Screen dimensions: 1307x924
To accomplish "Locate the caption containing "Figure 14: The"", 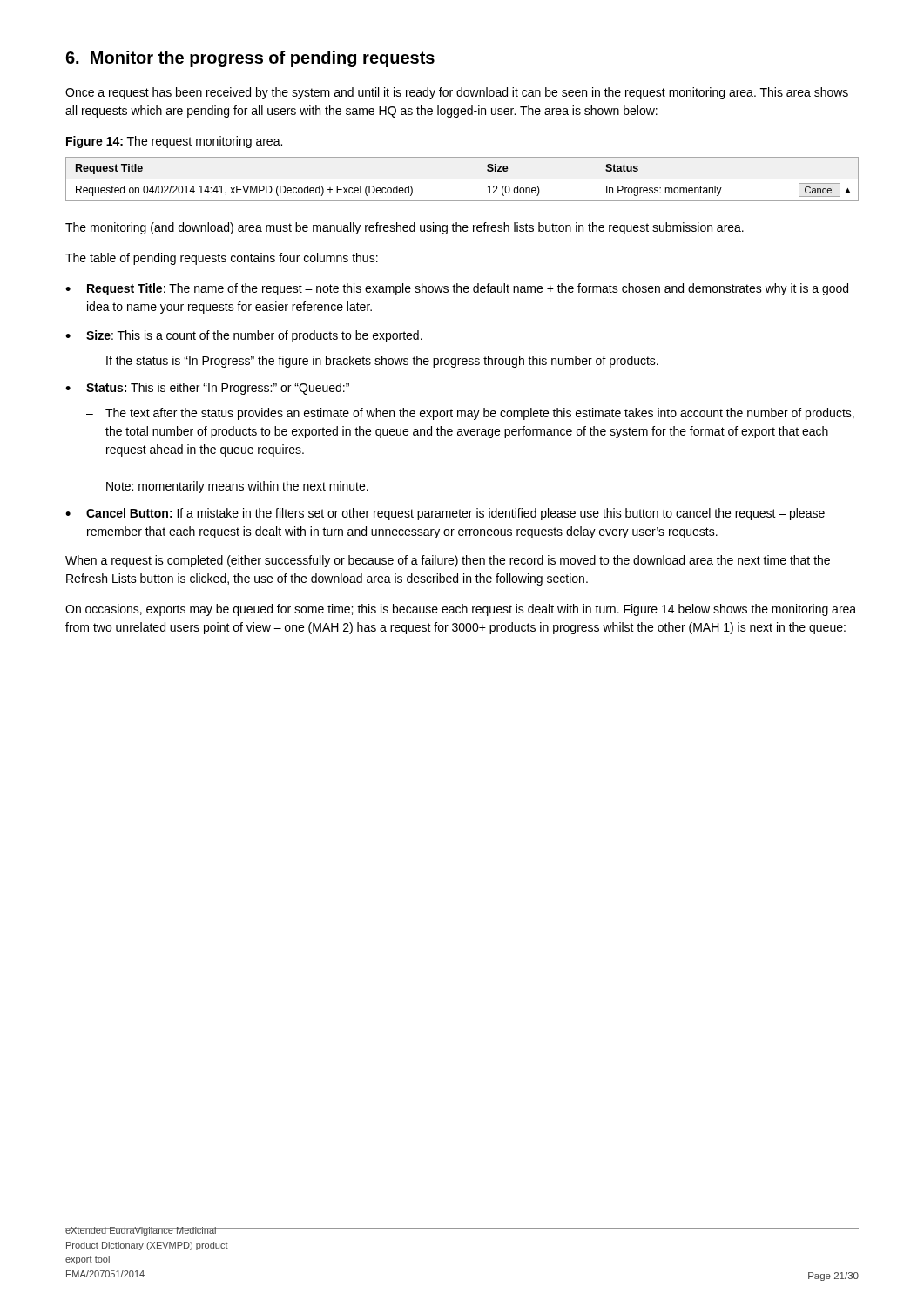I will click(x=174, y=142).
